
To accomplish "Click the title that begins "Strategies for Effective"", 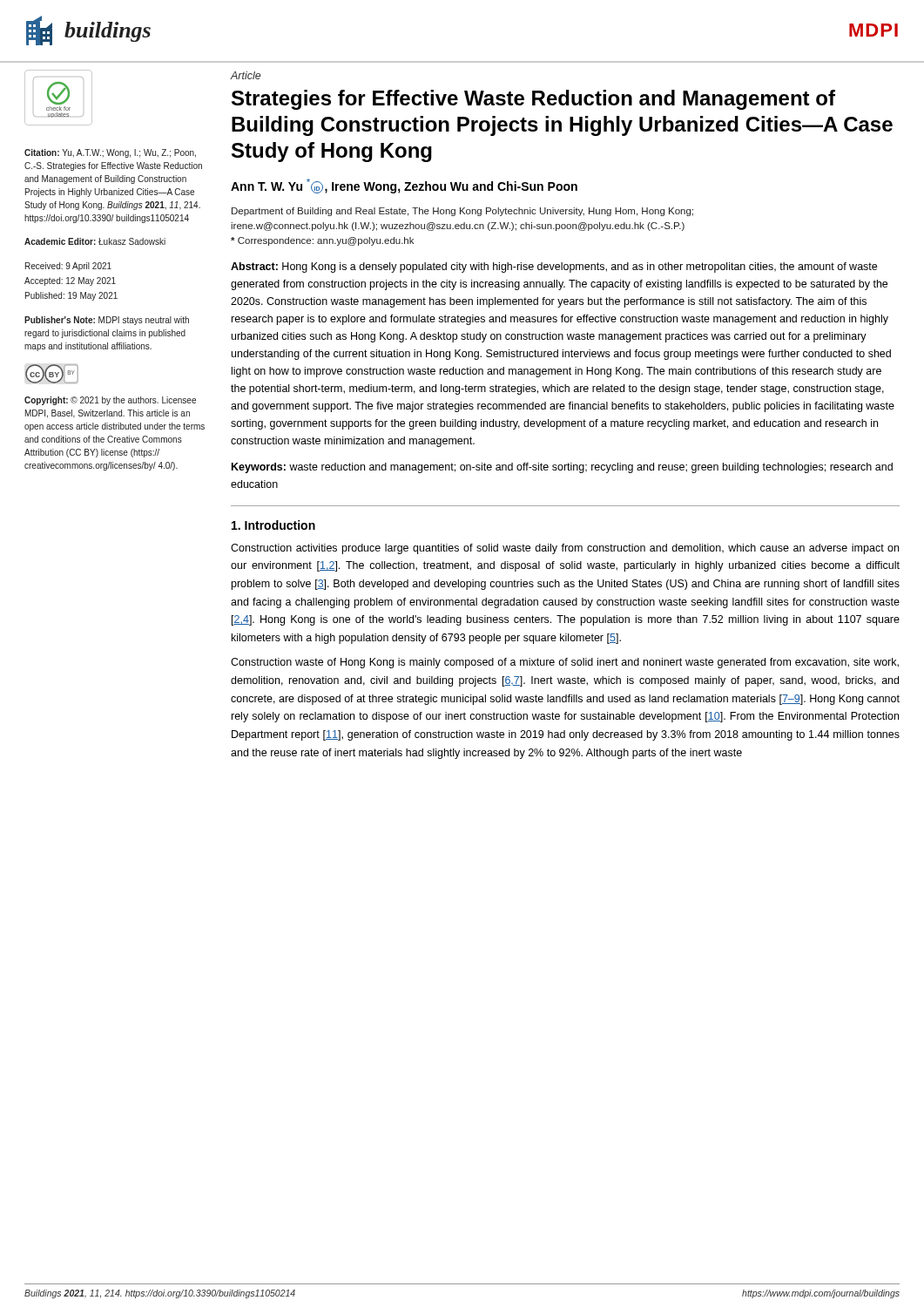I will (562, 124).
